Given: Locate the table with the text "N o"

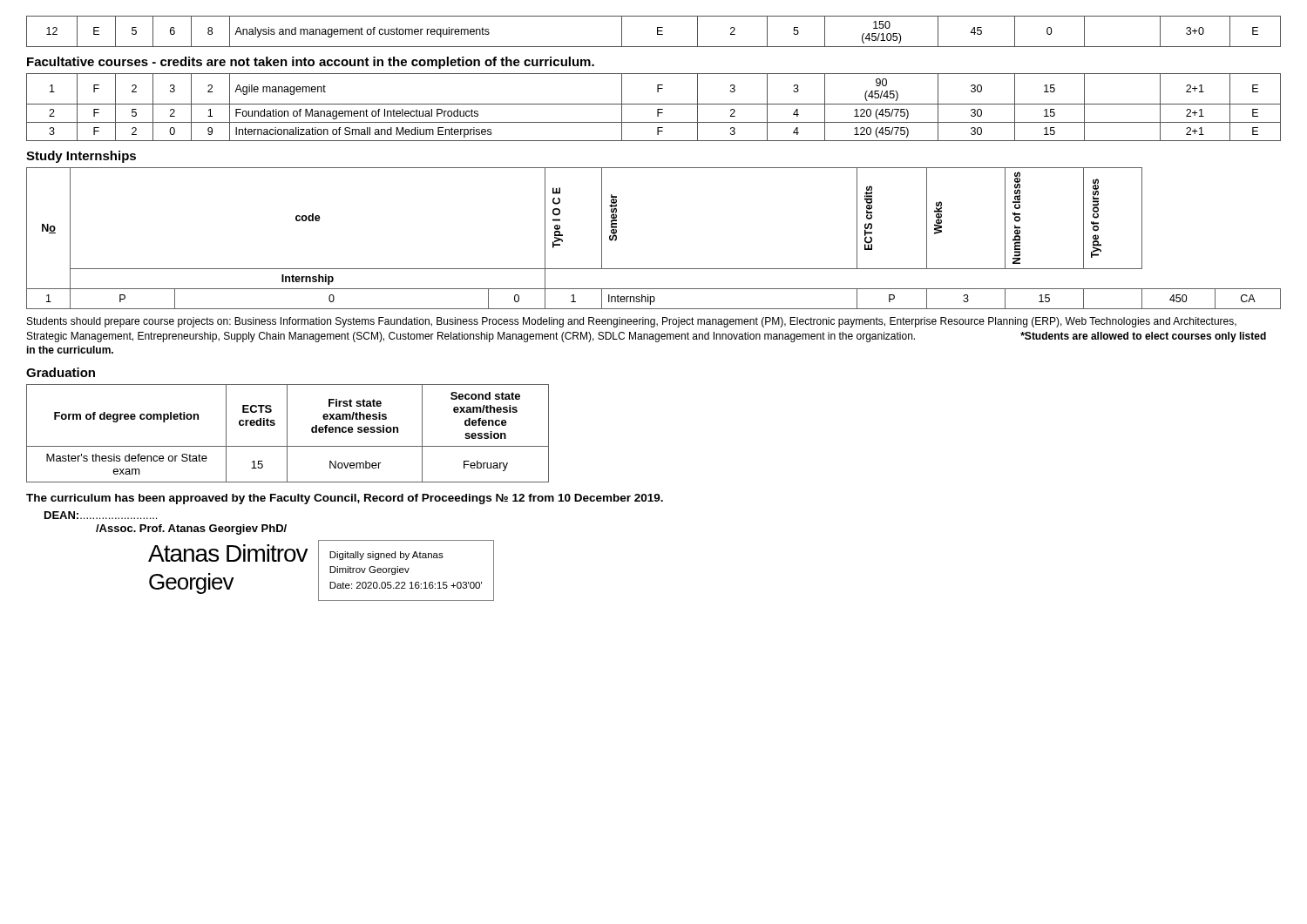Looking at the screenshot, I should pos(654,238).
